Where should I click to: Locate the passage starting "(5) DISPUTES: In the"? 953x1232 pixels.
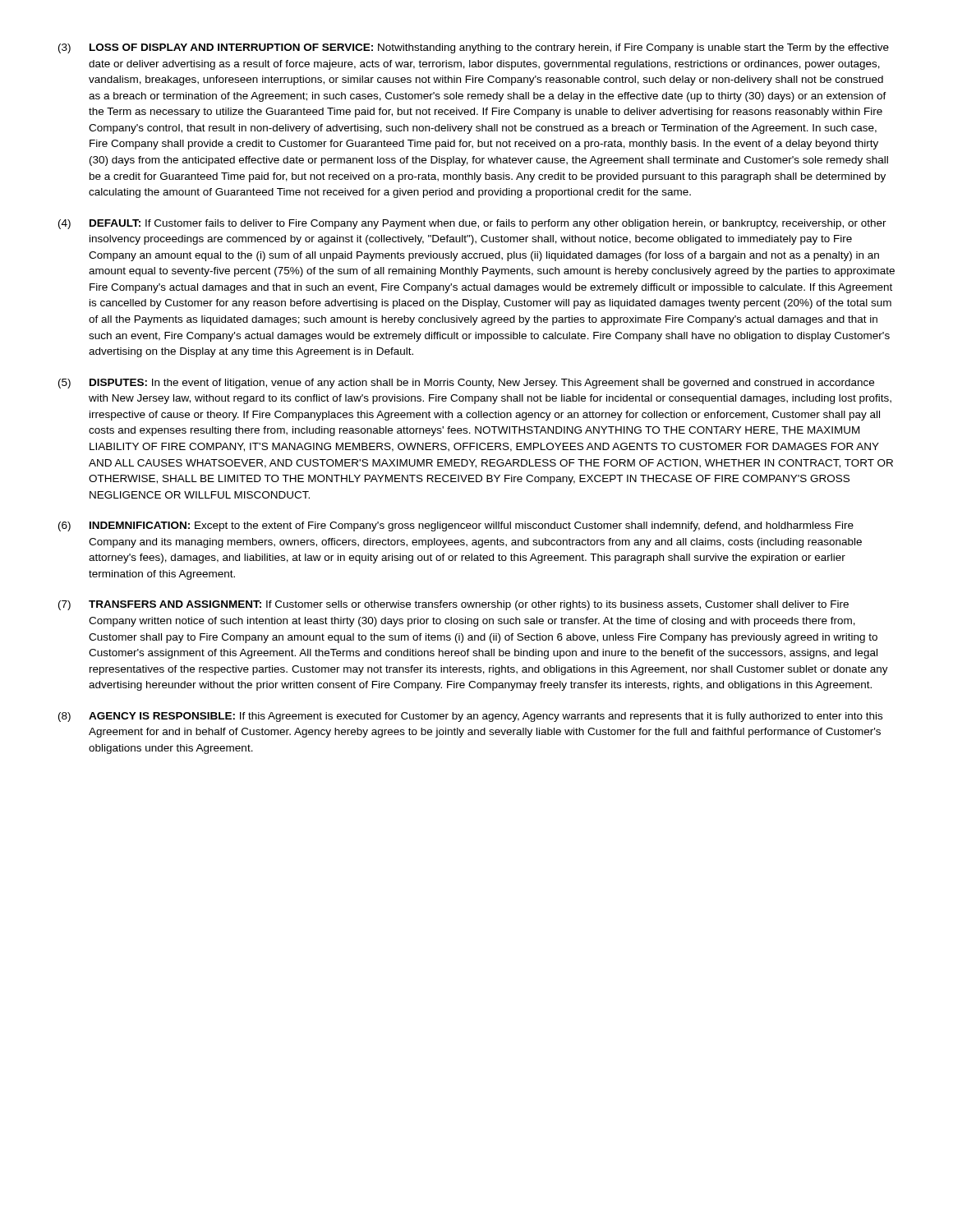coord(476,439)
